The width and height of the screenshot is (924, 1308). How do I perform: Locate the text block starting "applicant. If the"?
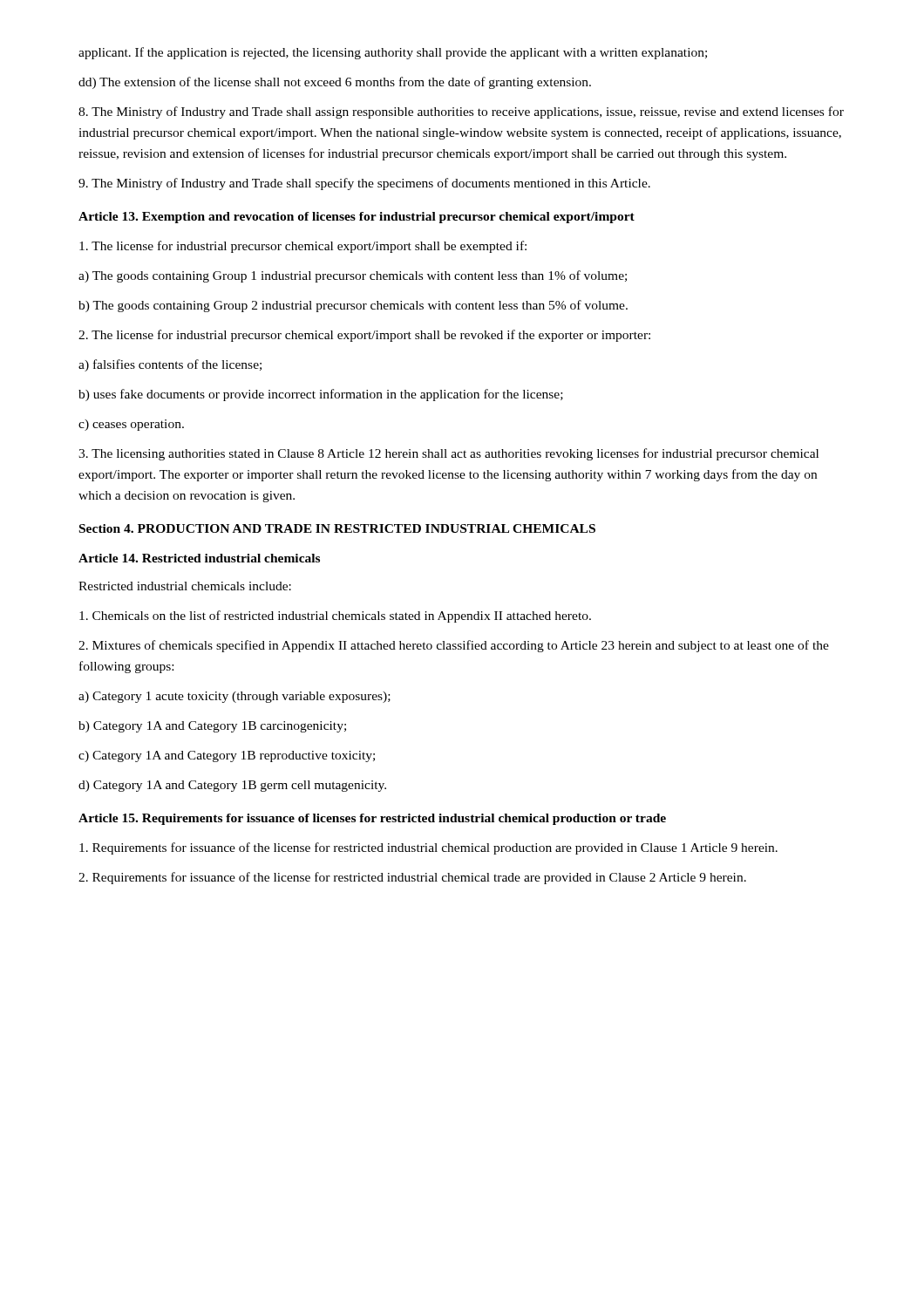393,52
